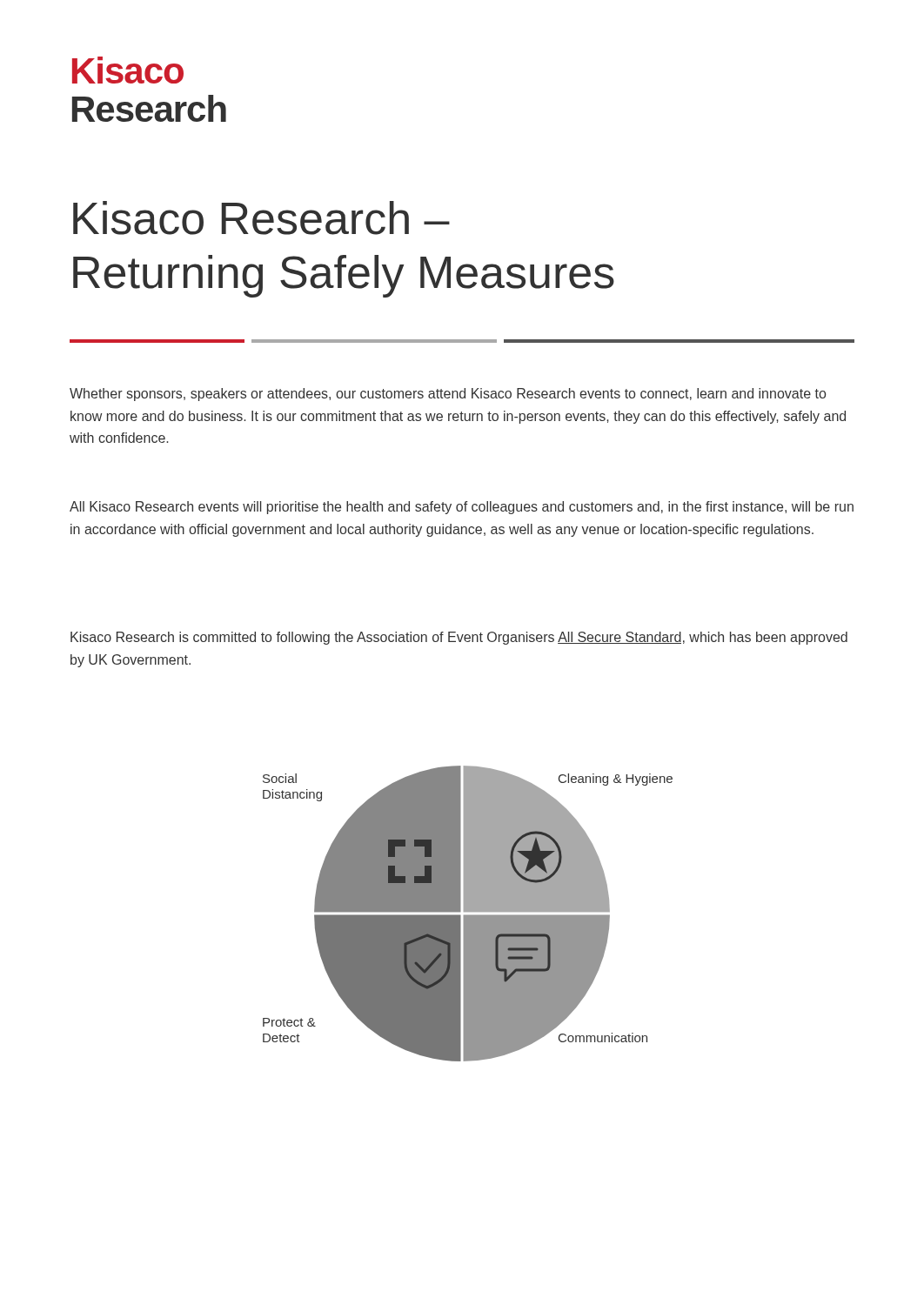Locate the element starting "All Kisaco Research events"

point(462,518)
